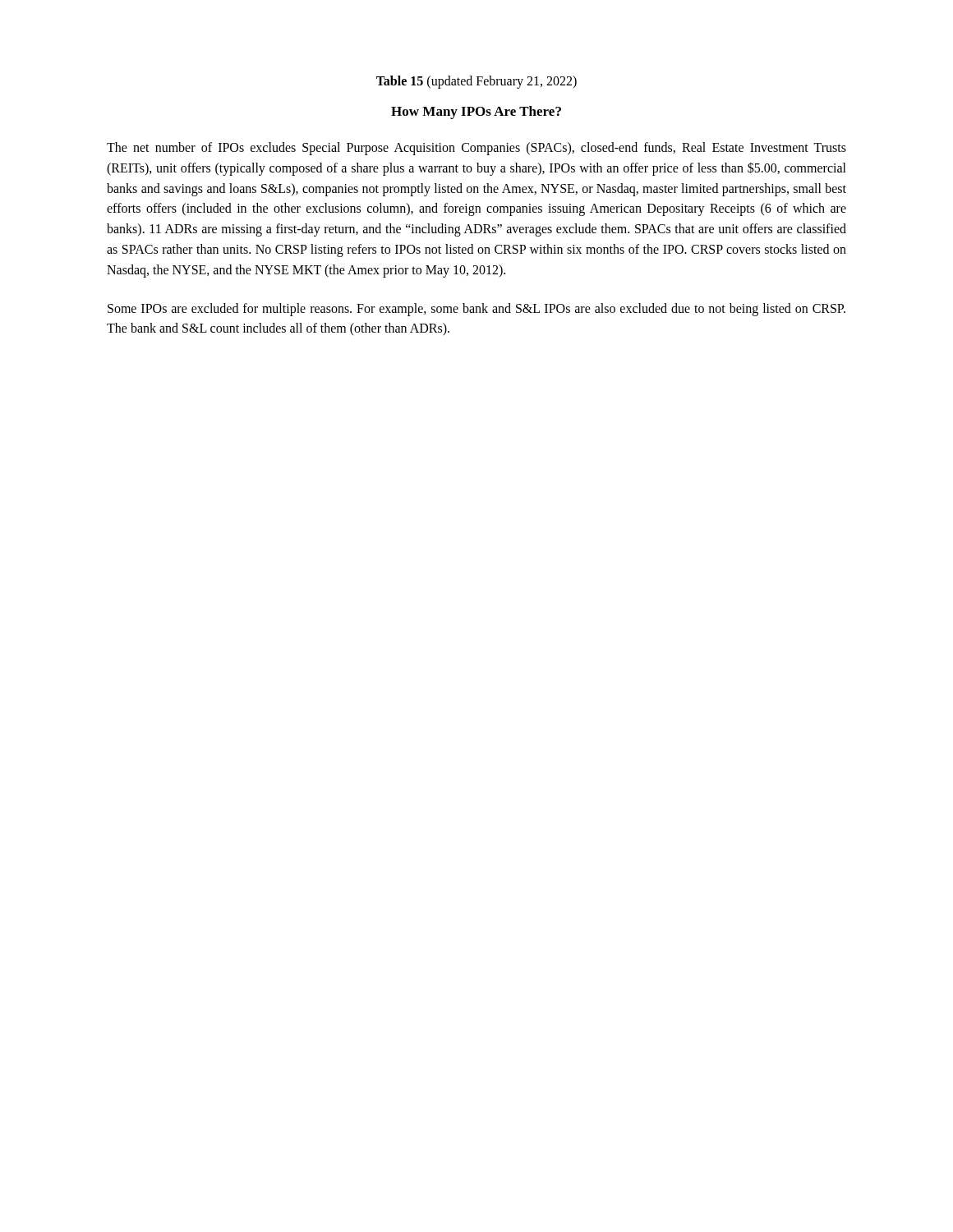
Task: Select the text block starting "Some IPOs are"
Action: pos(476,318)
